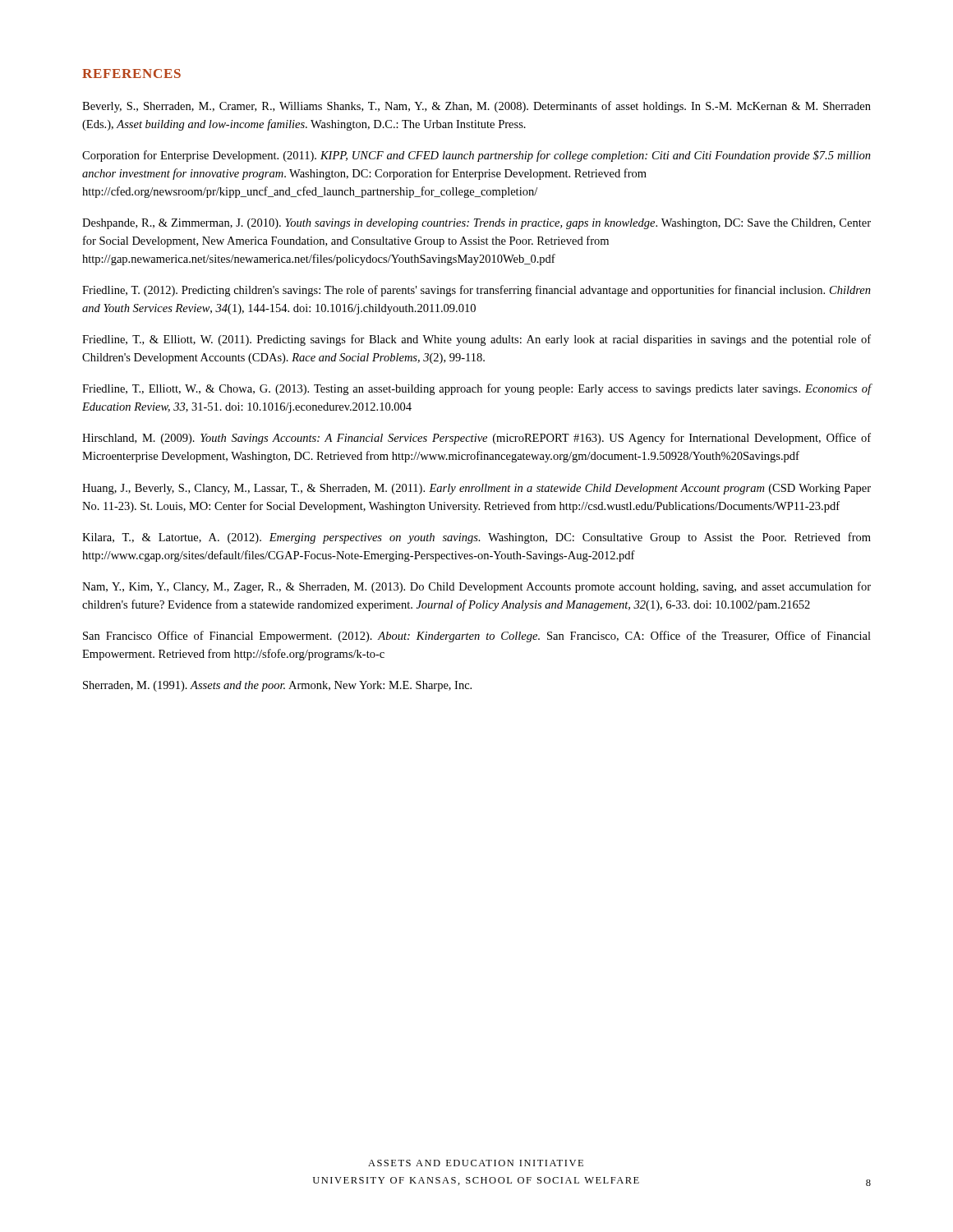Select the list item that reads "Friedline, T. (2012). Predicting"
This screenshot has width=953, height=1232.
click(x=476, y=299)
